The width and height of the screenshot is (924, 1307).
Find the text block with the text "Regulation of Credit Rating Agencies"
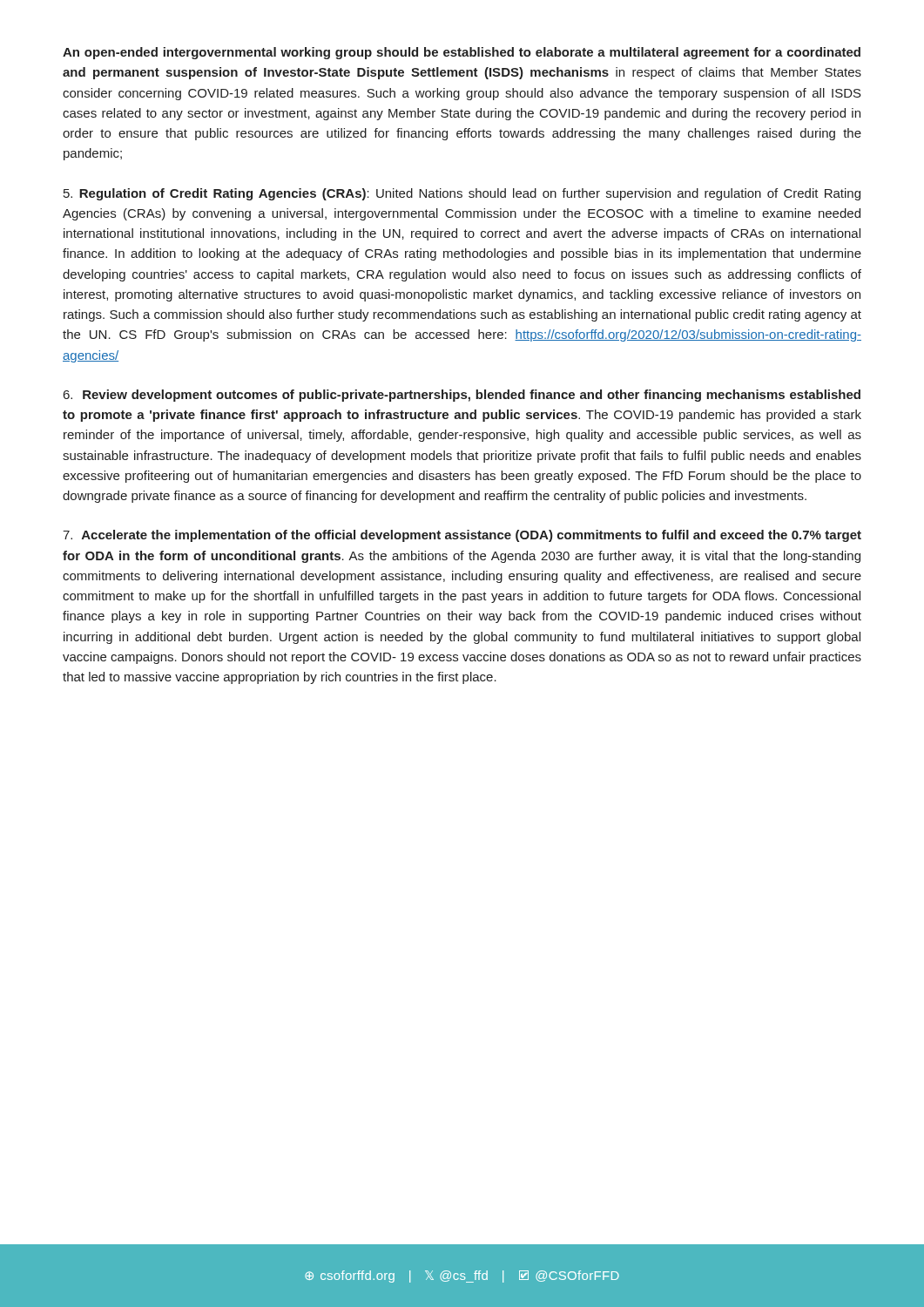click(462, 274)
